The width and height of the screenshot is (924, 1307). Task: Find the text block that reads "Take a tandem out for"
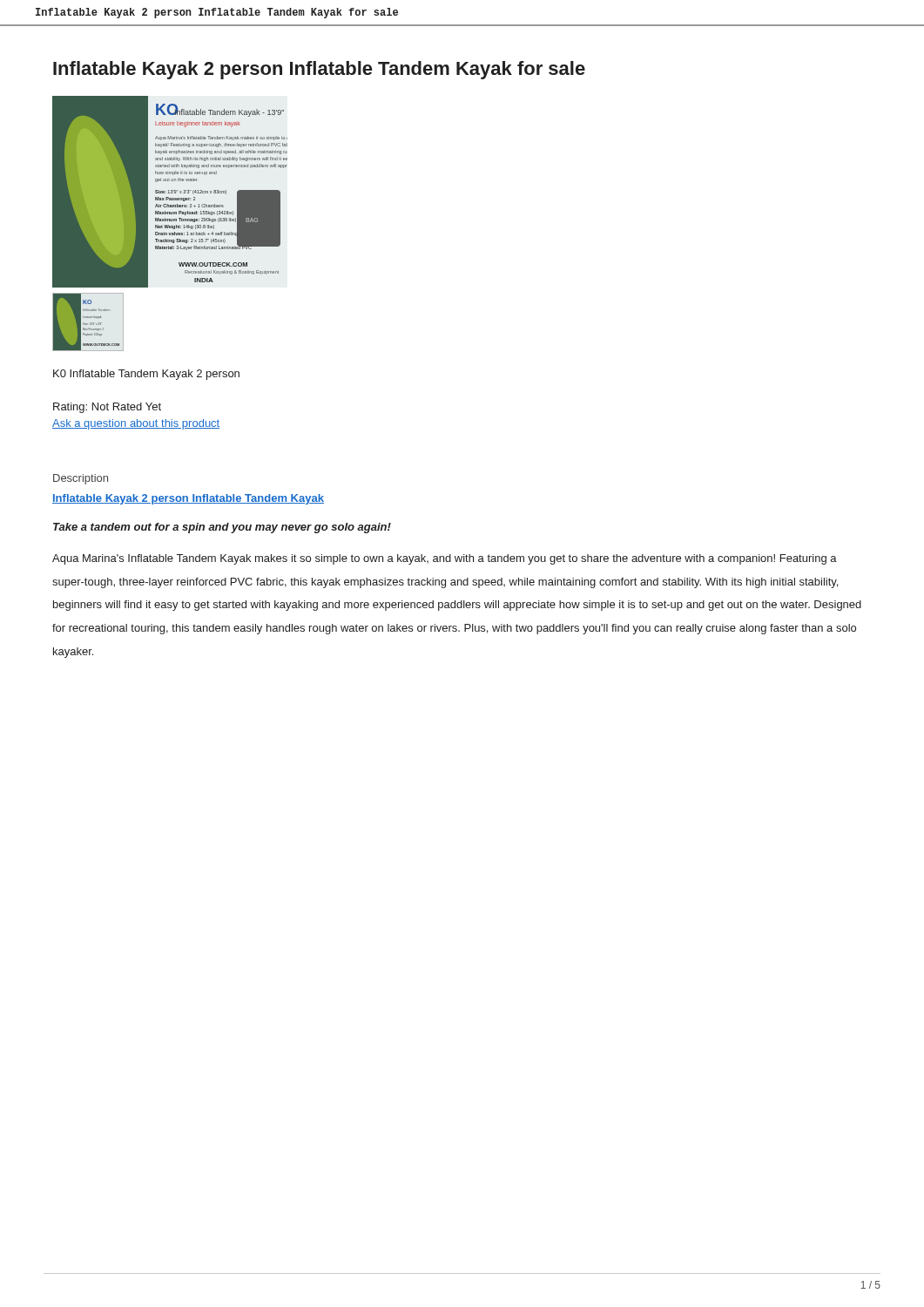pos(222,527)
